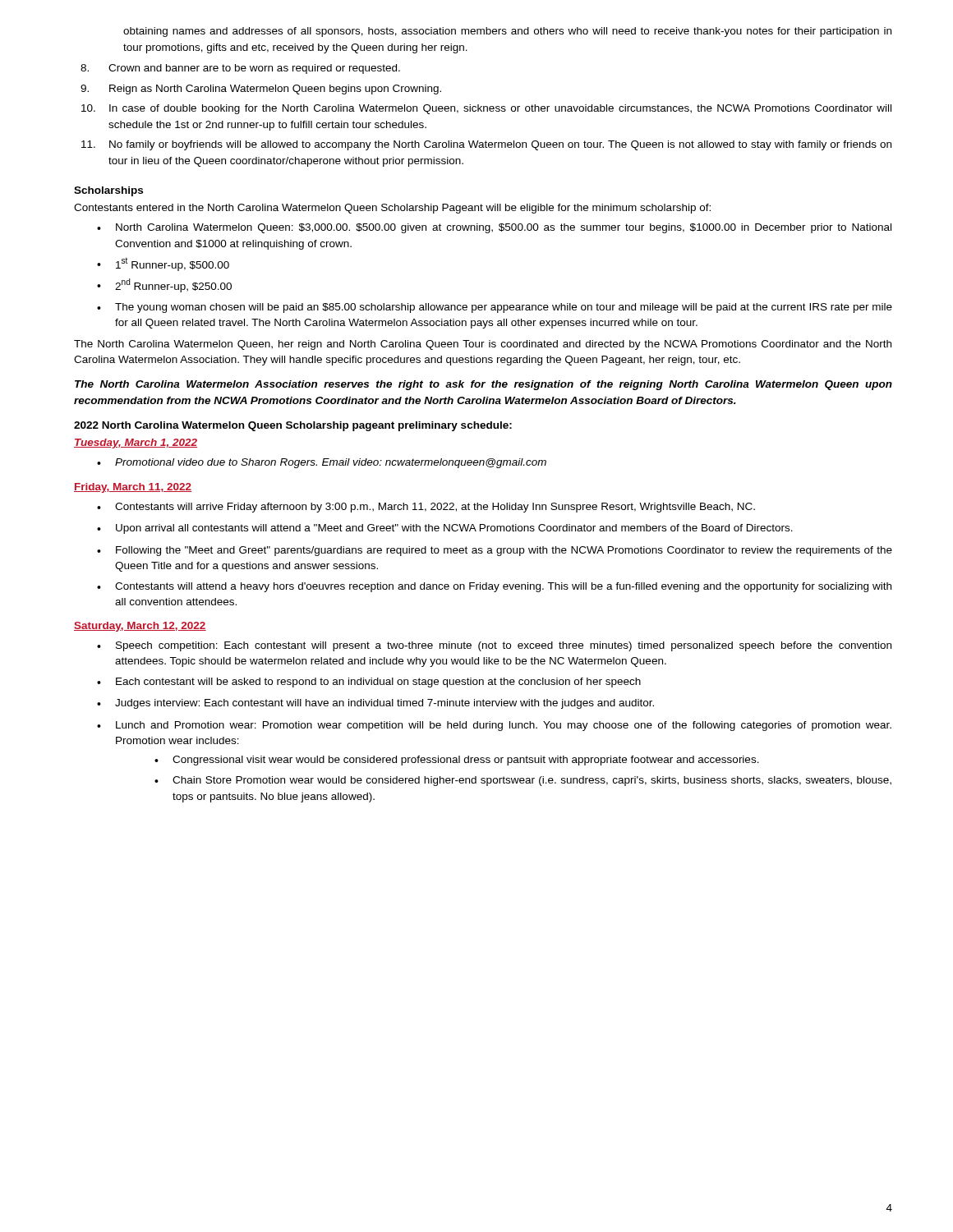Locate the element starting "Following the "Meet and Greet" parents/guardians are required"

tap(504, 558)
